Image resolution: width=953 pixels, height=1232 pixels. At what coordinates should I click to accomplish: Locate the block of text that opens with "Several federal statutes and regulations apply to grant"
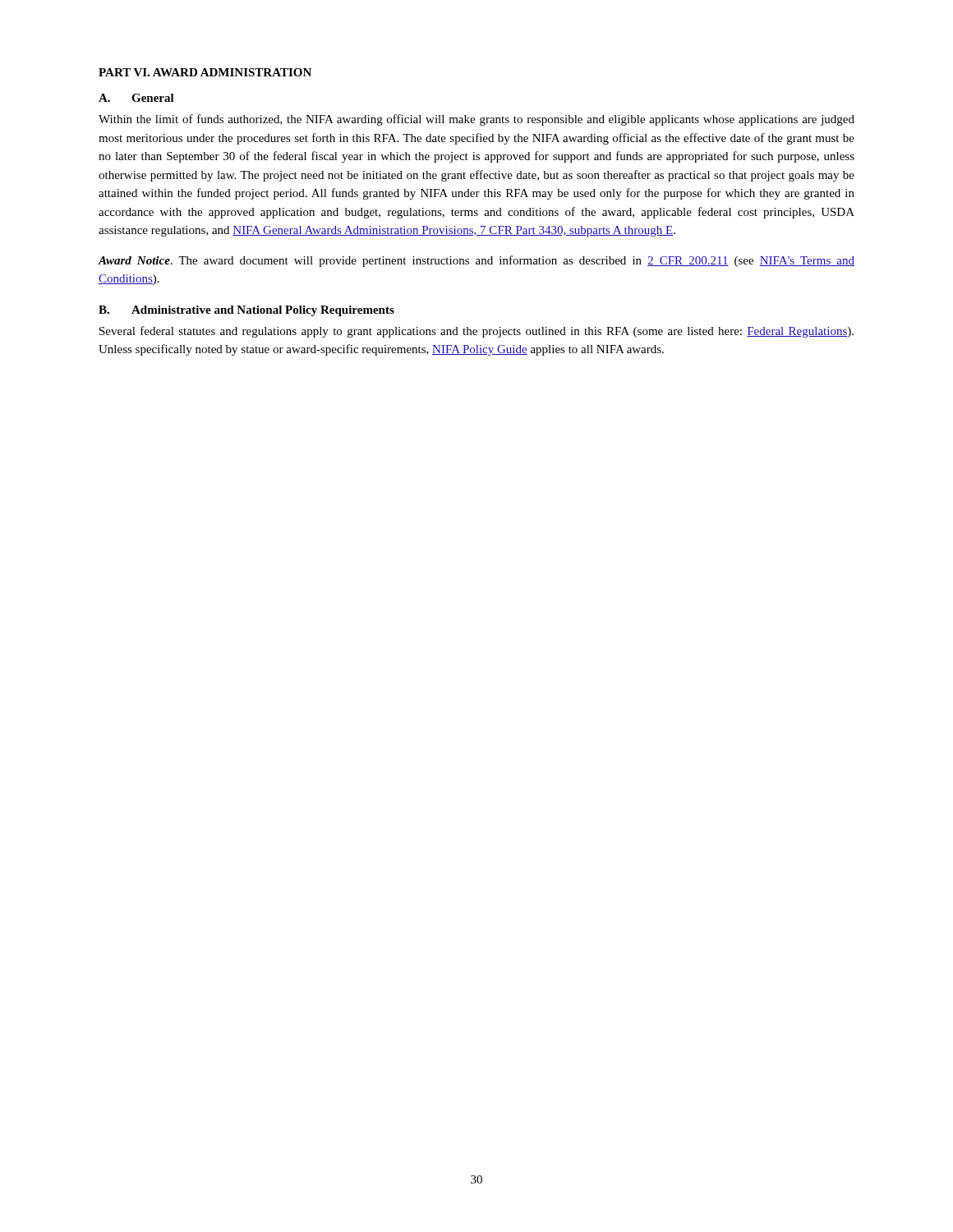[476, 340]
